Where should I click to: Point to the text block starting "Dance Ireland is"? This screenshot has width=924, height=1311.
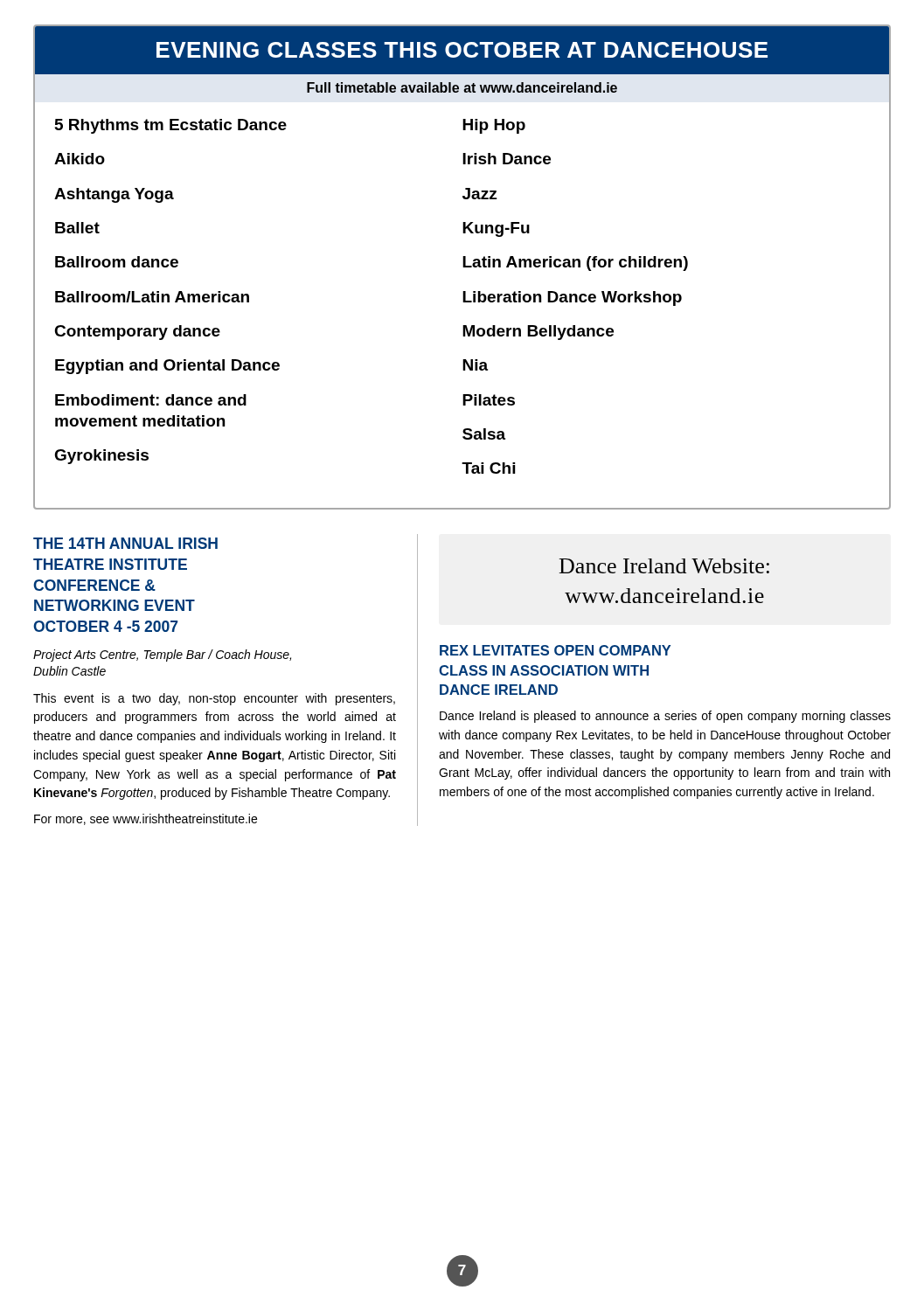coord(665,754)
